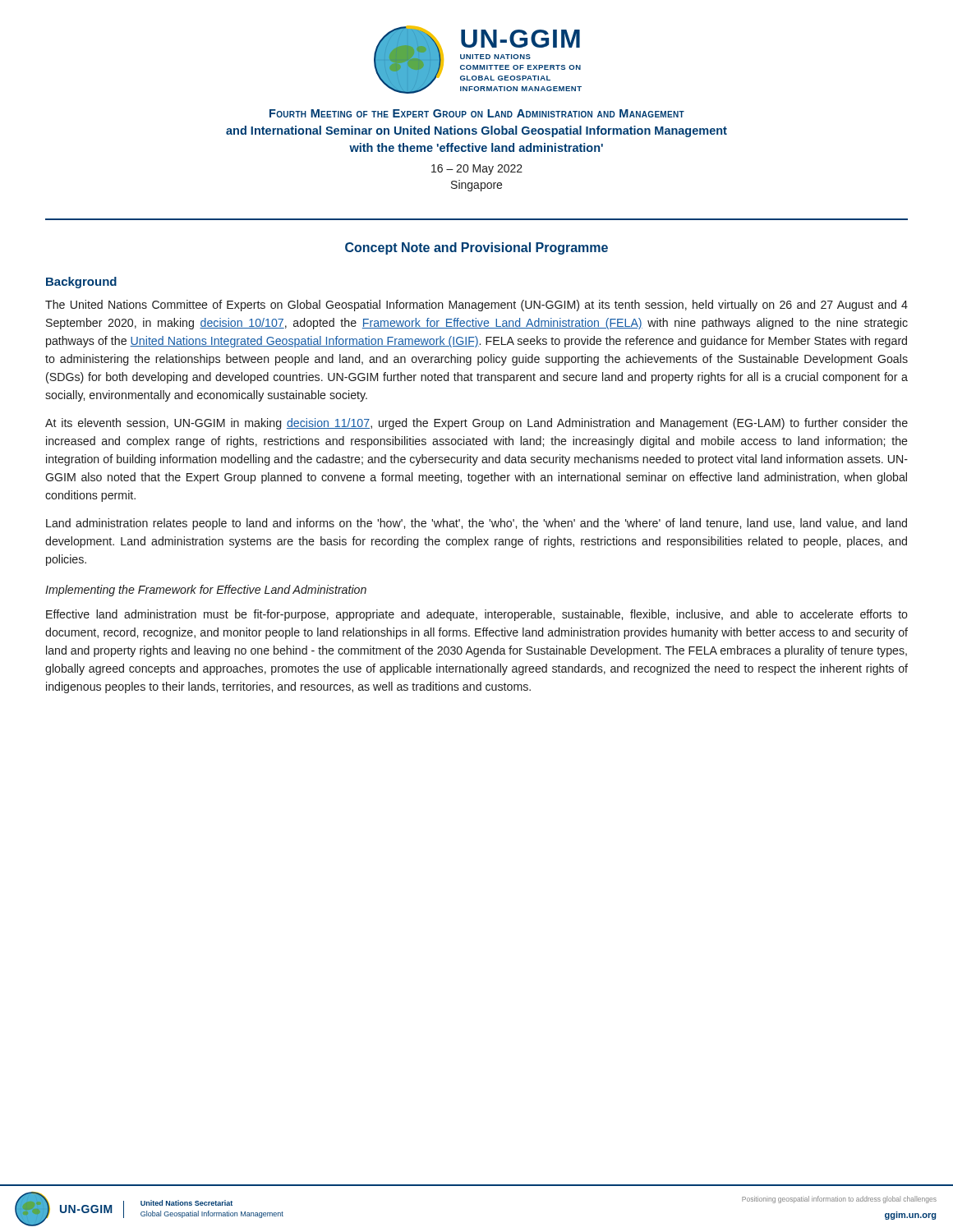The height and width of the screenshot is (1232, 953).
Task: Find the region starting "Effective land administration must be fit-for-purpose,"
Action: pos(476,651)
